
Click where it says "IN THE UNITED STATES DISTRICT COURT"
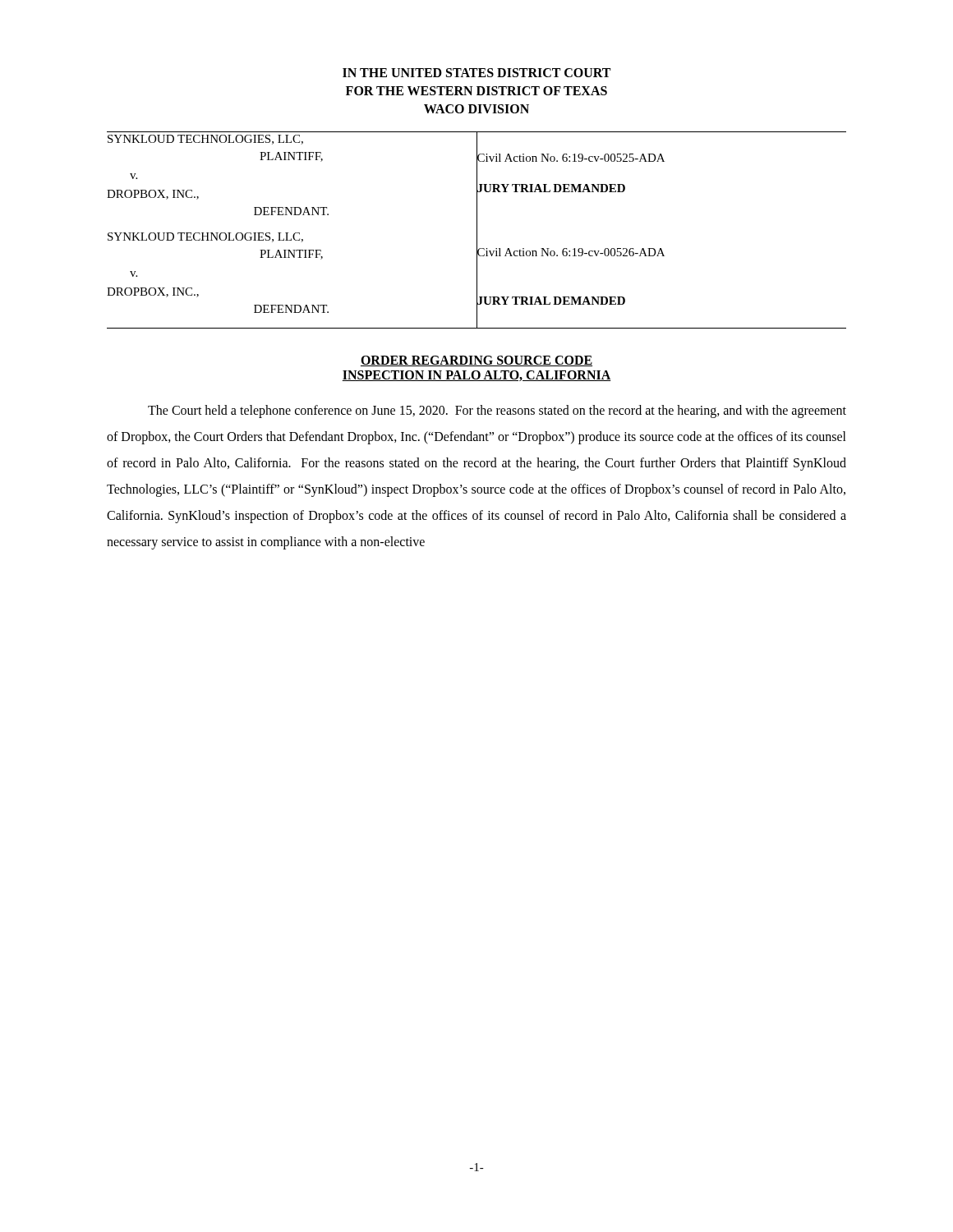tap(476, 73)
